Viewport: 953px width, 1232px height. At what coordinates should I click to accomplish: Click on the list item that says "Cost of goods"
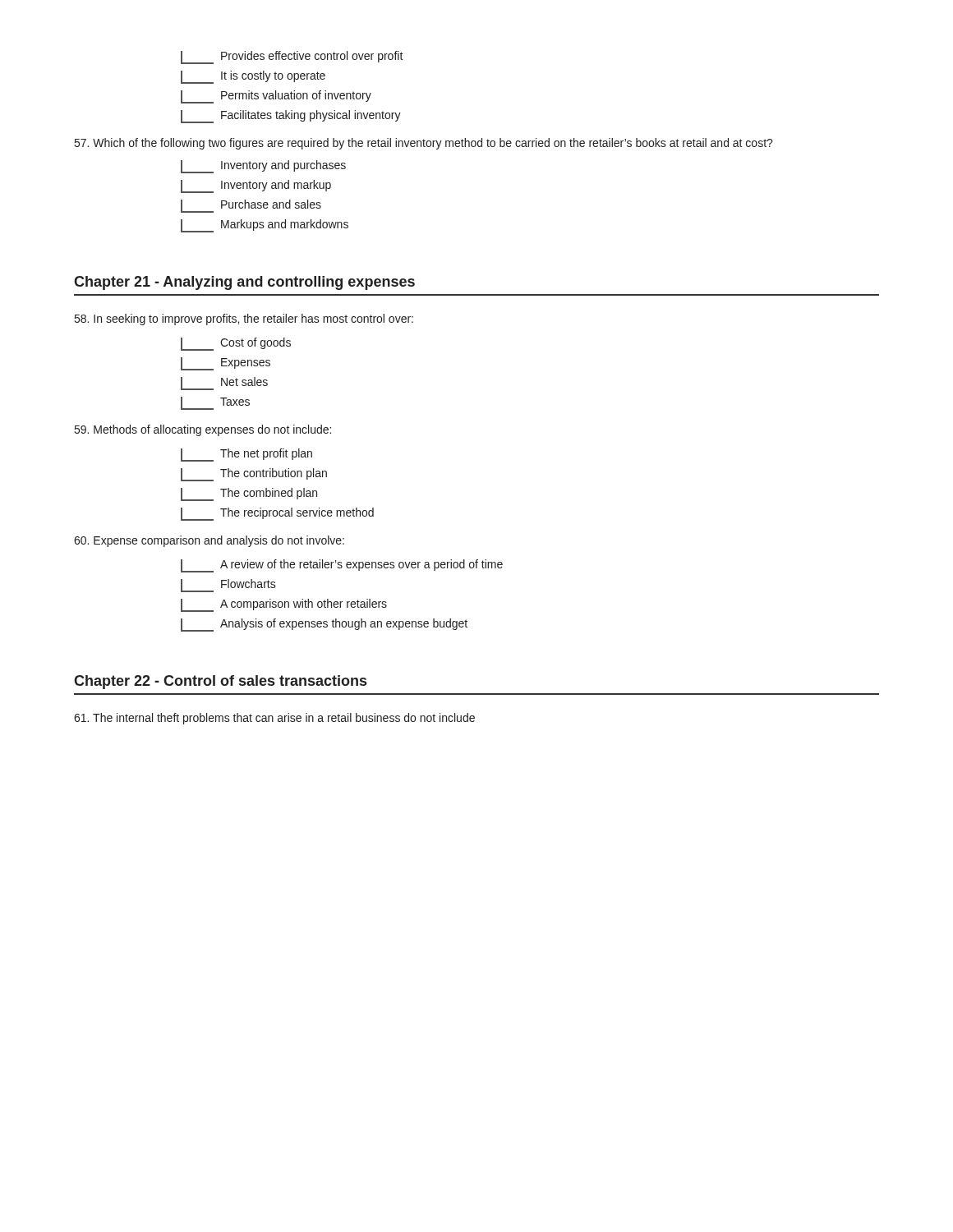[x=236, y=343]
